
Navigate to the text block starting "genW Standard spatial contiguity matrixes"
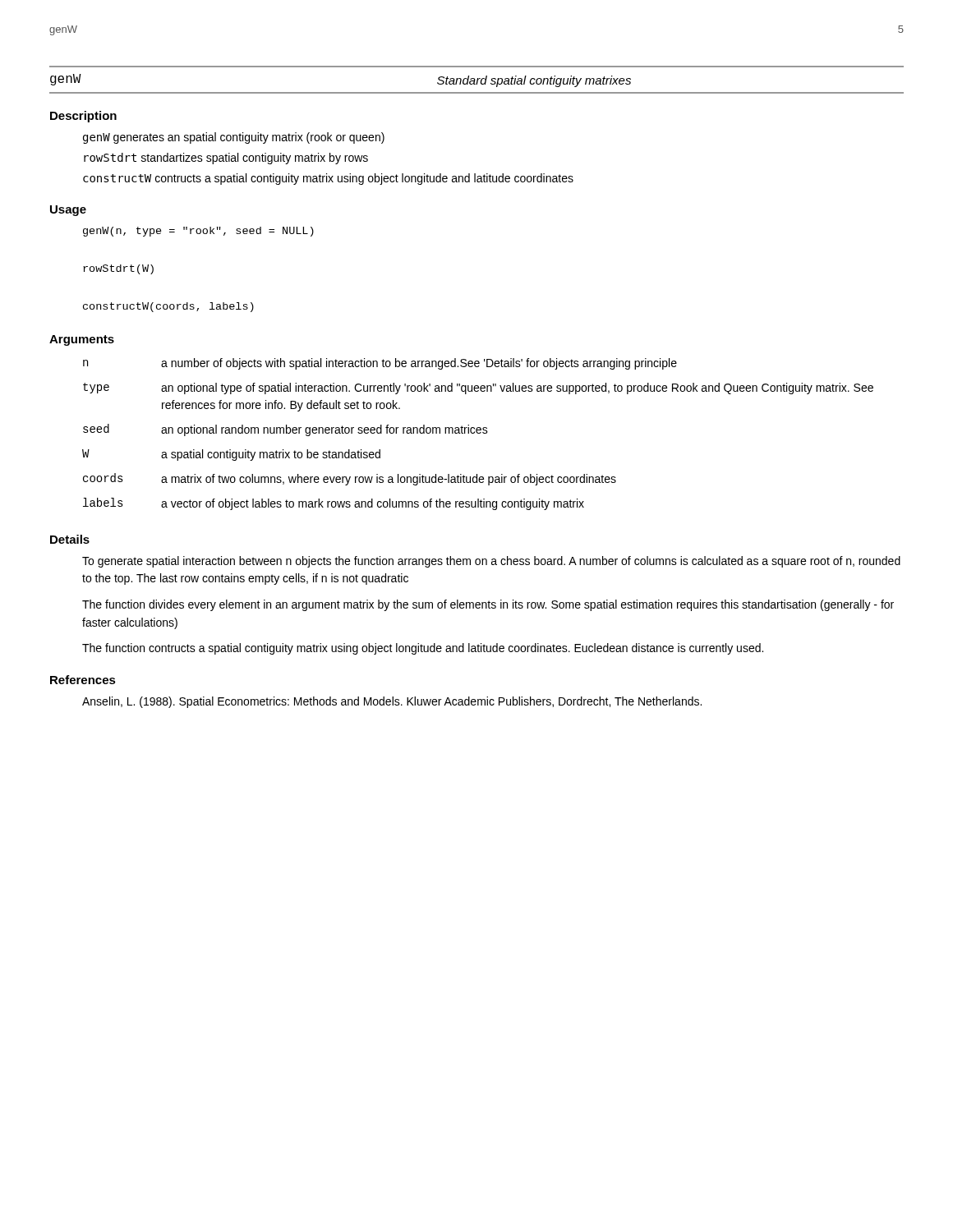pyautogui.click(x=476, y=80)
